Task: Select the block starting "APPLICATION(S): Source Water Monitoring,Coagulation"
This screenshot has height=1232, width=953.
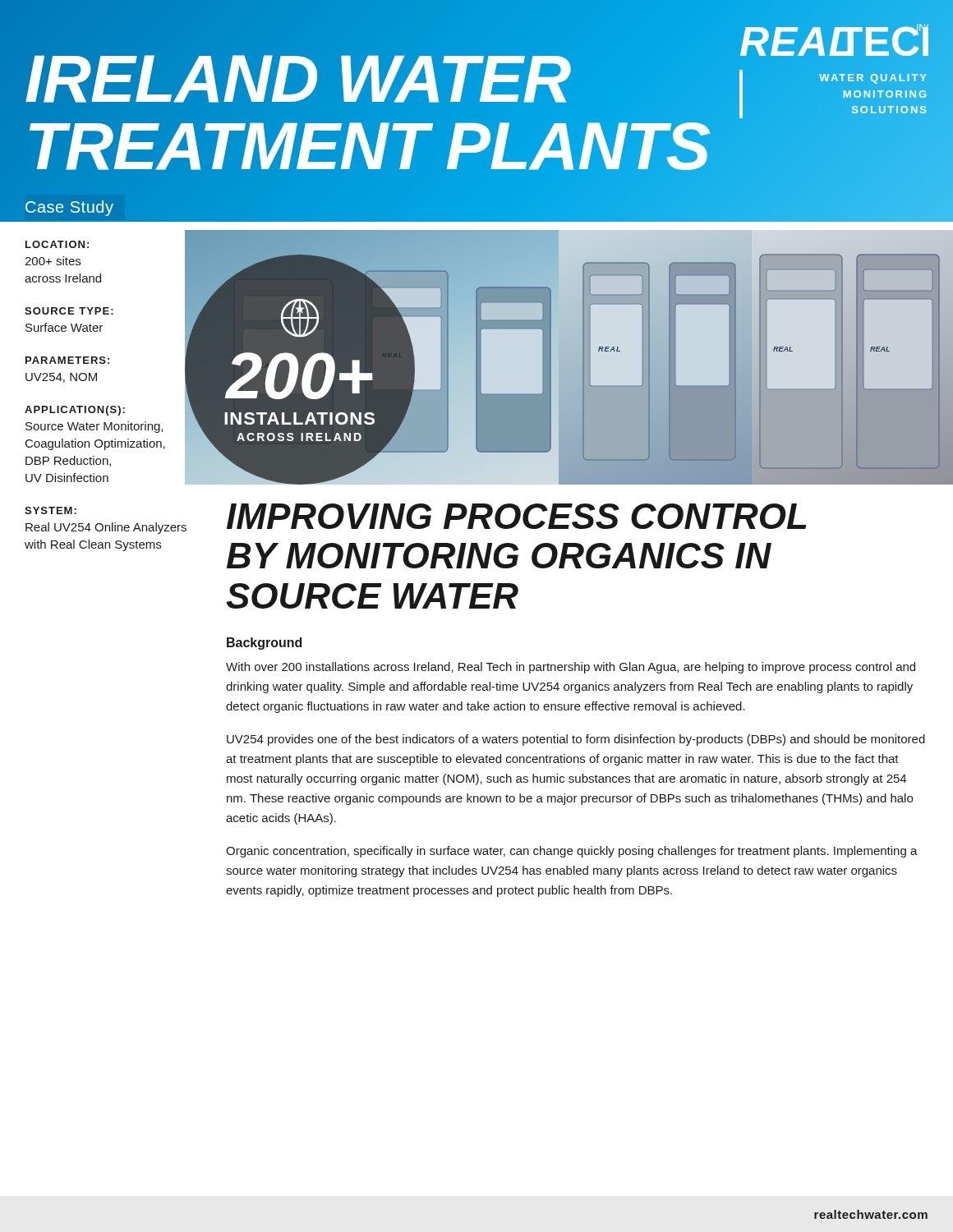Action: (x=121, y=445)
